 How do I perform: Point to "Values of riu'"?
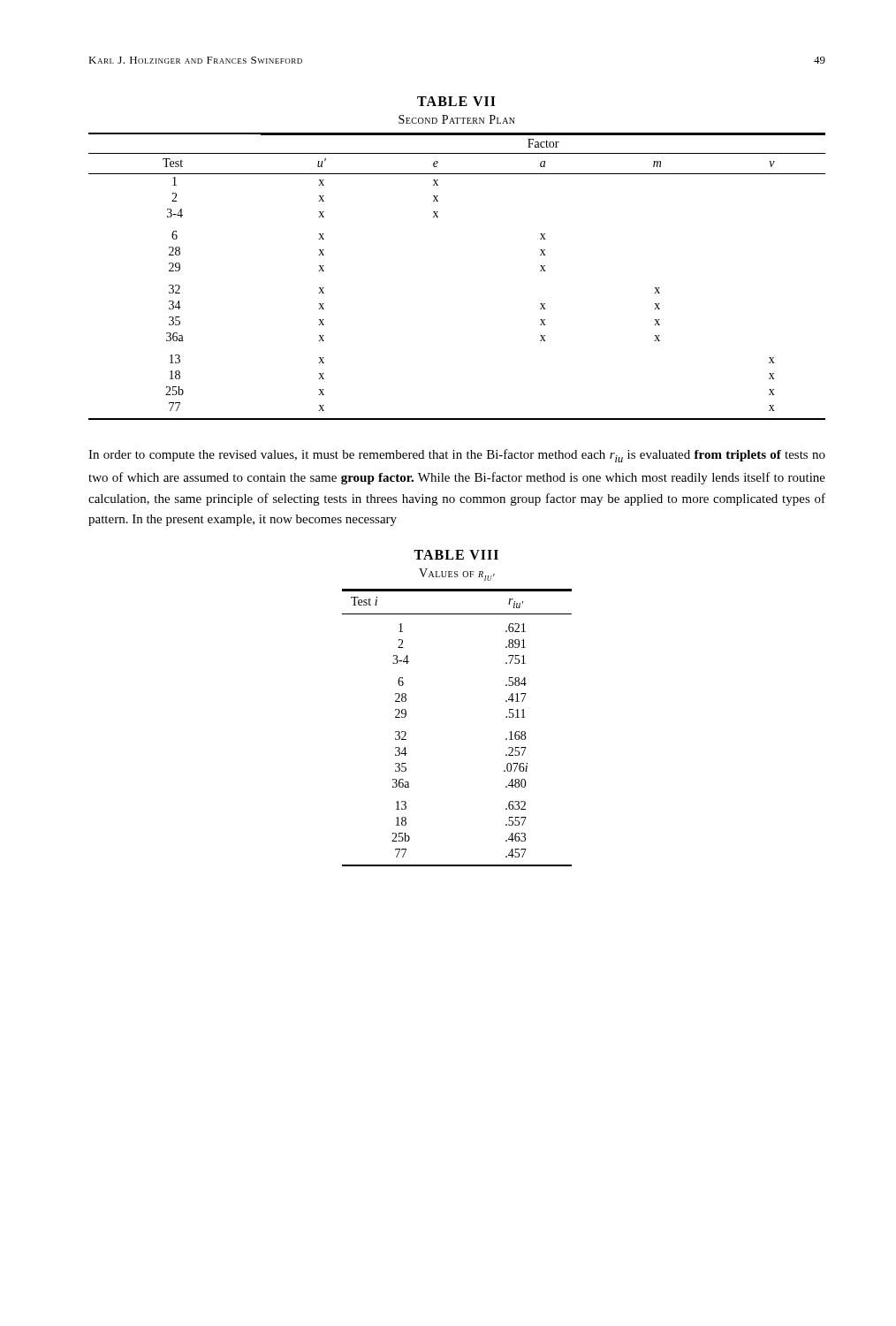click(457, 575)
